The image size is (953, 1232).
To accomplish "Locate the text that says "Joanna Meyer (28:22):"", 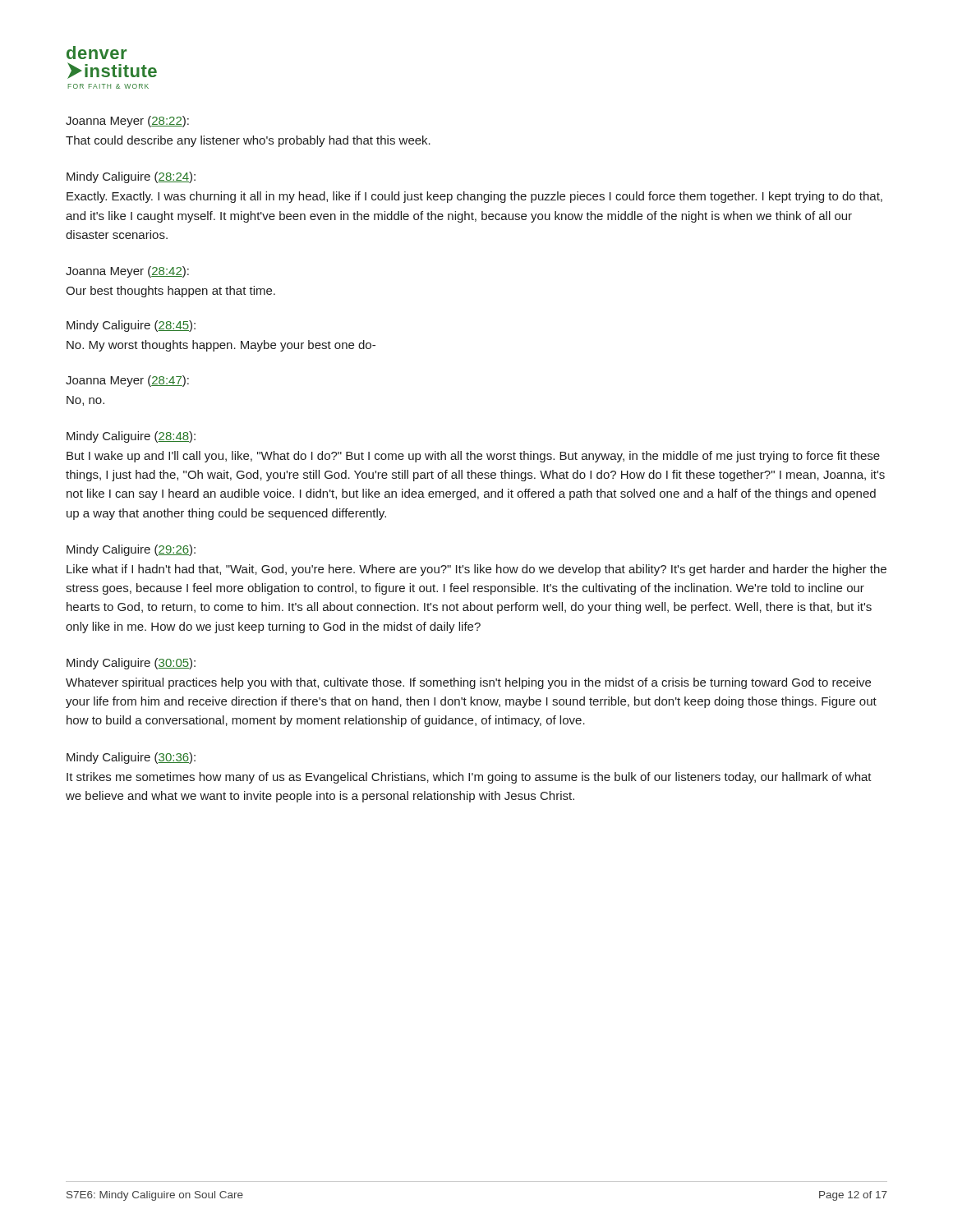I will pos(128,120).
